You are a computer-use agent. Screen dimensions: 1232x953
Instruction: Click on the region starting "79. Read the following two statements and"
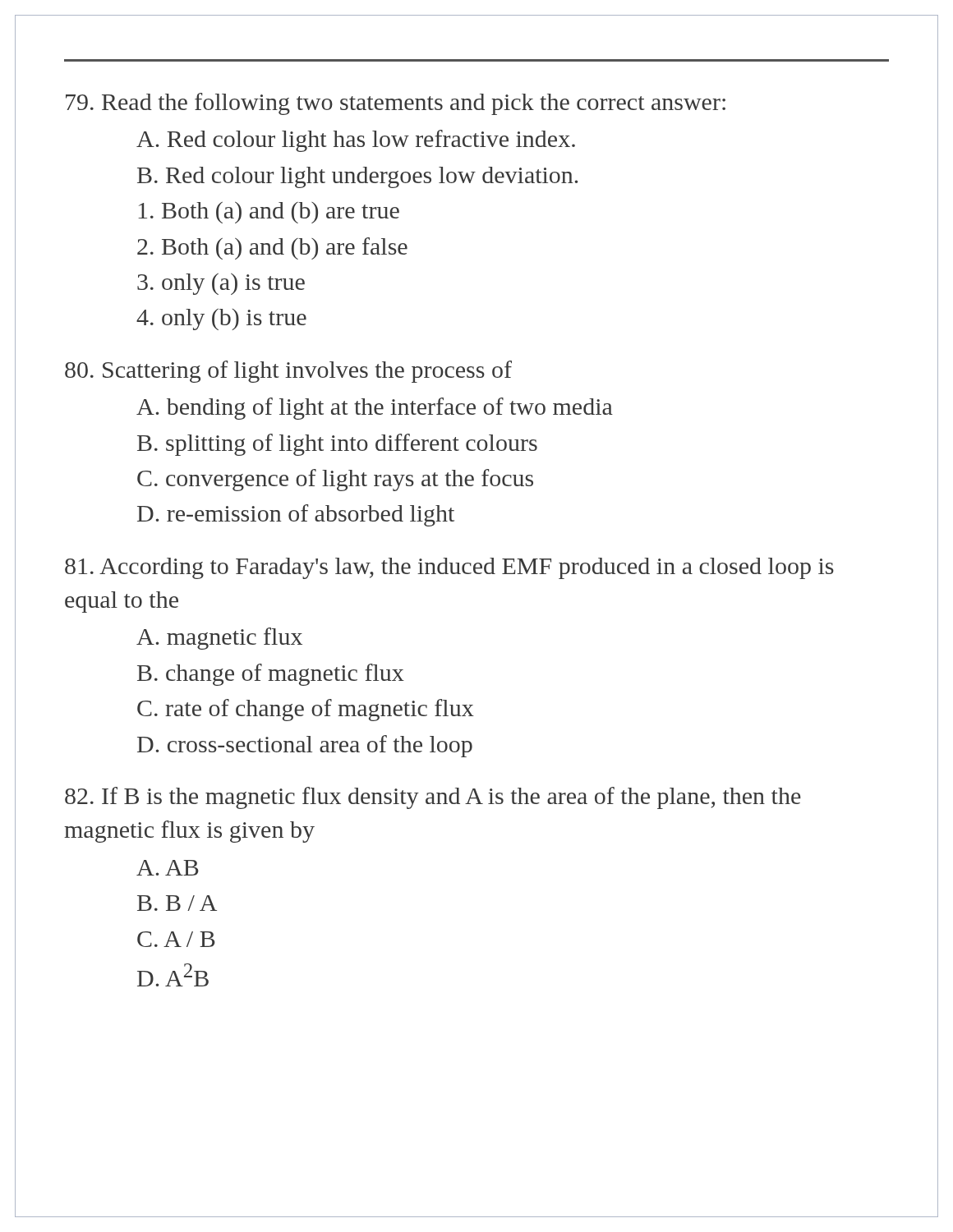[x=396, y=104]
